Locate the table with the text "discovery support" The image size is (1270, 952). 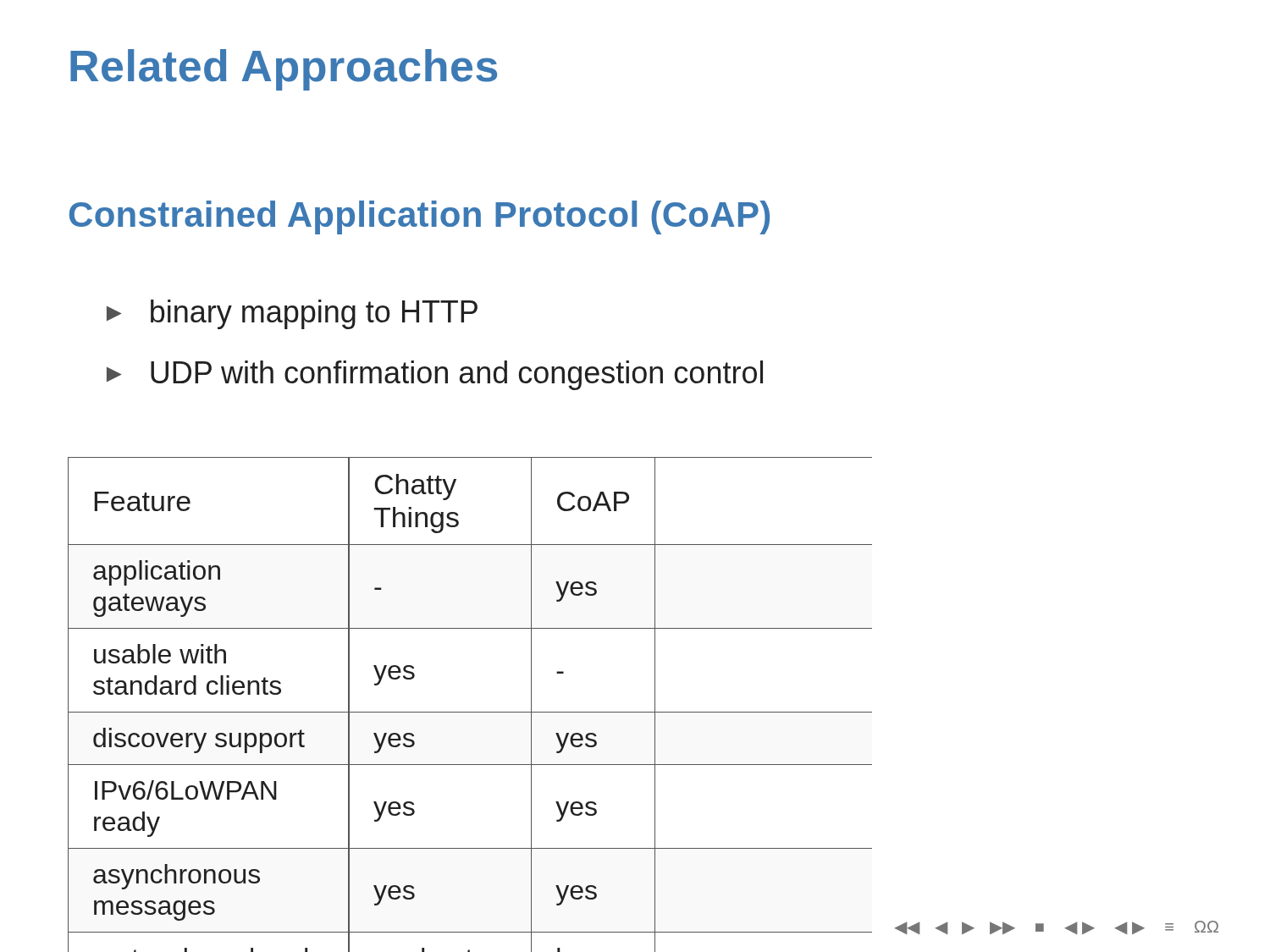470,704
